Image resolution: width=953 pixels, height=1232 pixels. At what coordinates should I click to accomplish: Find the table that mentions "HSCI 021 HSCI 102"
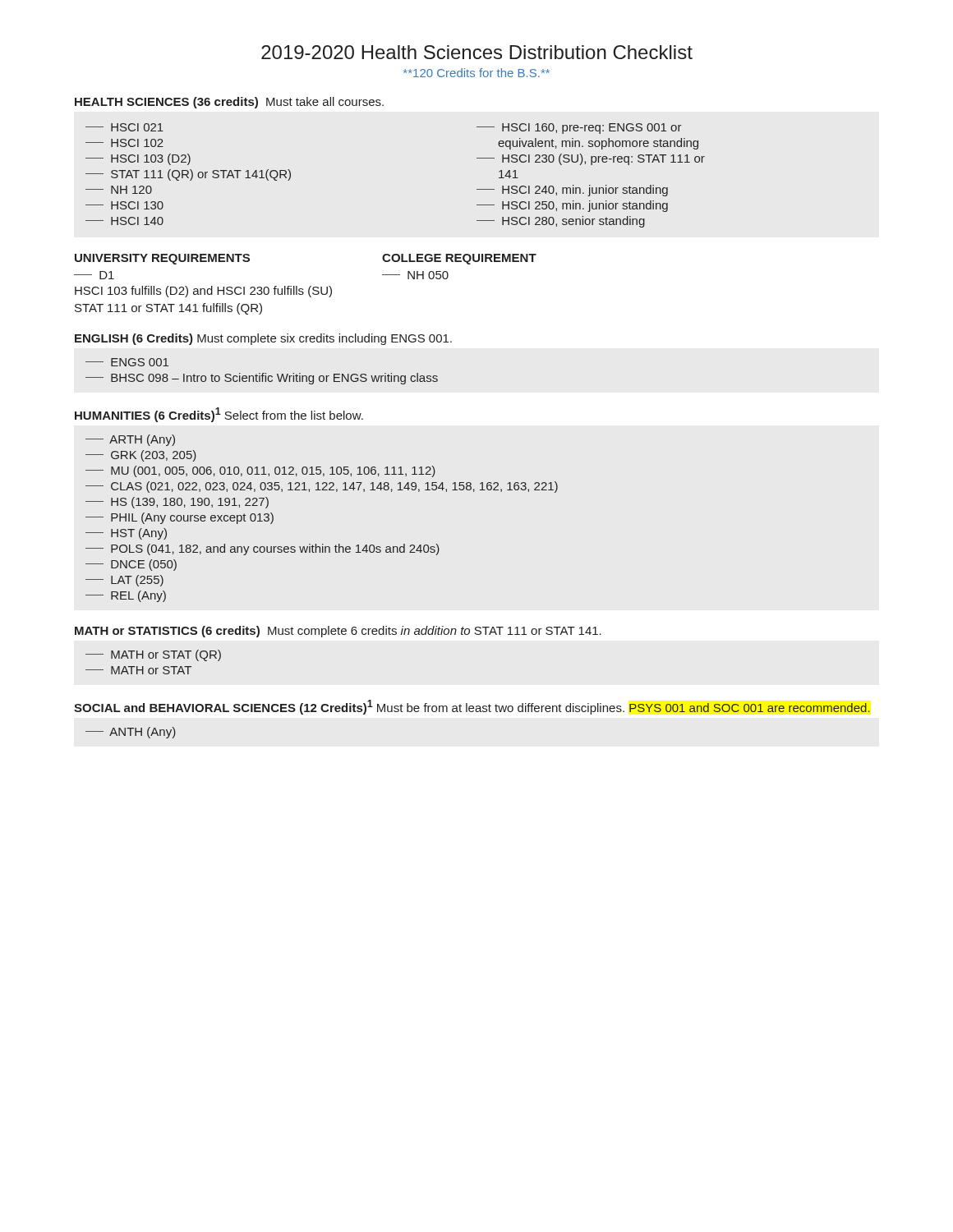(x=476, y=175)
